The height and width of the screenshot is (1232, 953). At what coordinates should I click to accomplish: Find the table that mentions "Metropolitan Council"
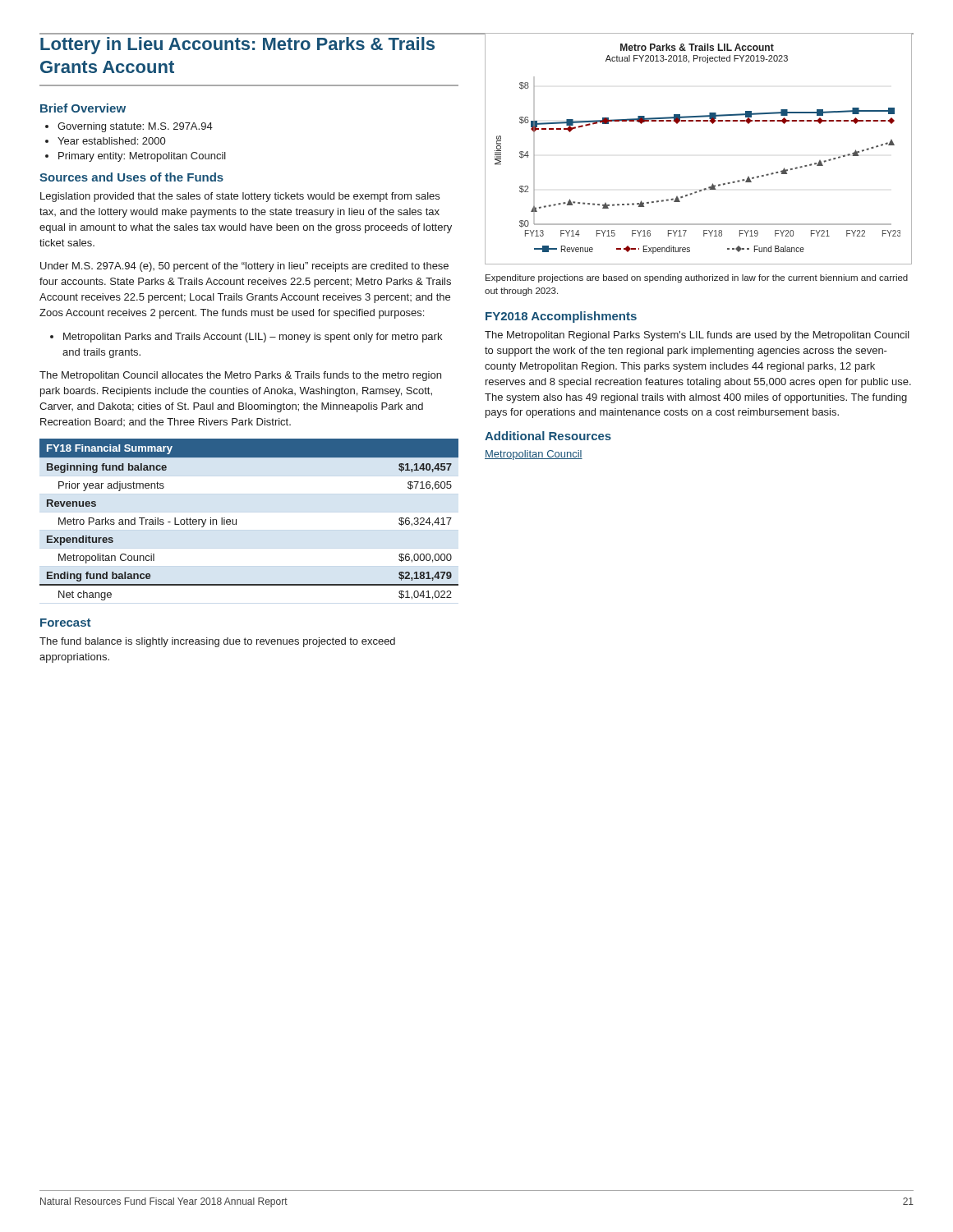249,521
